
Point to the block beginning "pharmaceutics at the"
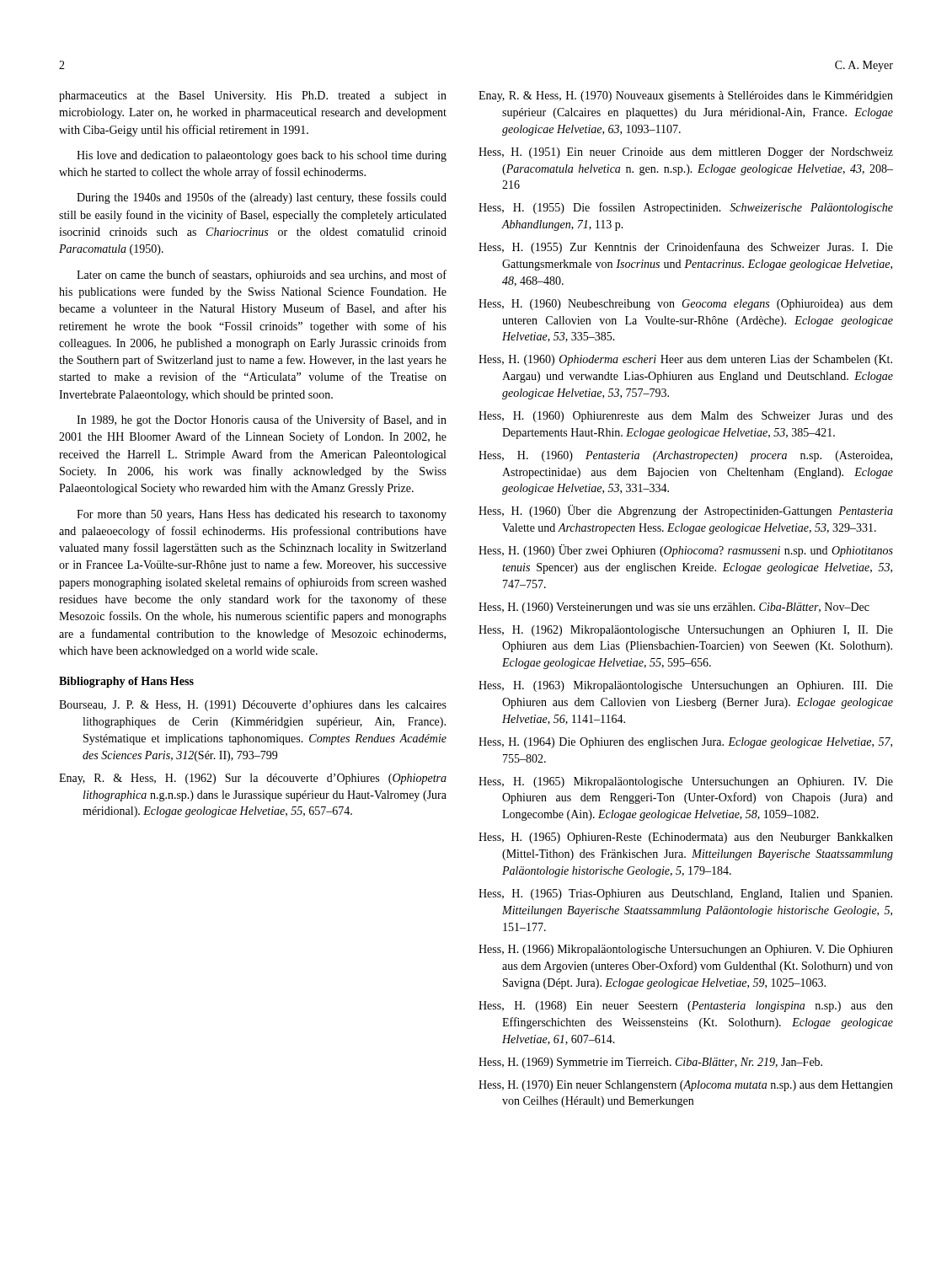pyautogui.click(x=253, y=374)
